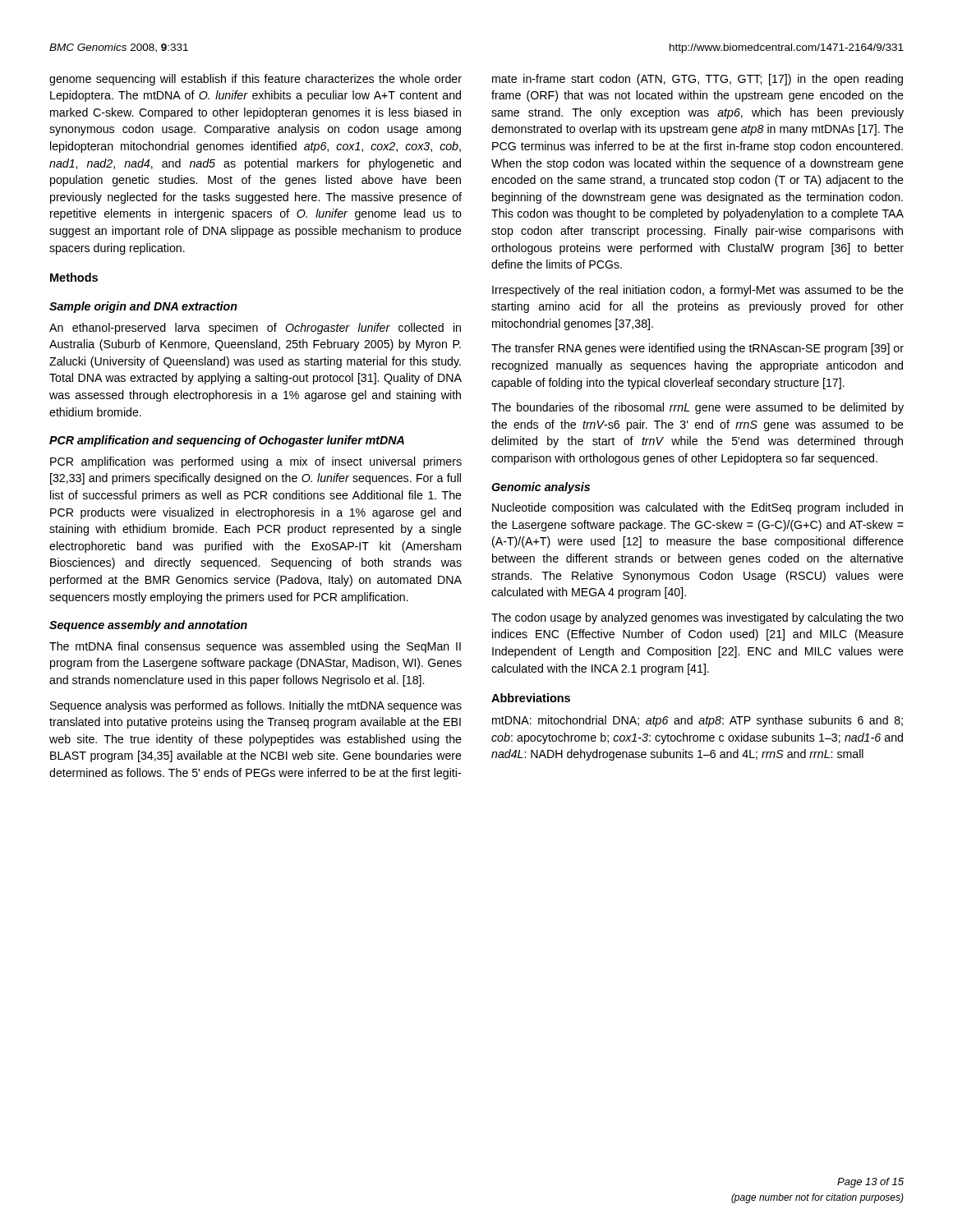953x1232 pixels.
Task: Find the section header that says "Genomic analysis"
Action: pos(541,487)
